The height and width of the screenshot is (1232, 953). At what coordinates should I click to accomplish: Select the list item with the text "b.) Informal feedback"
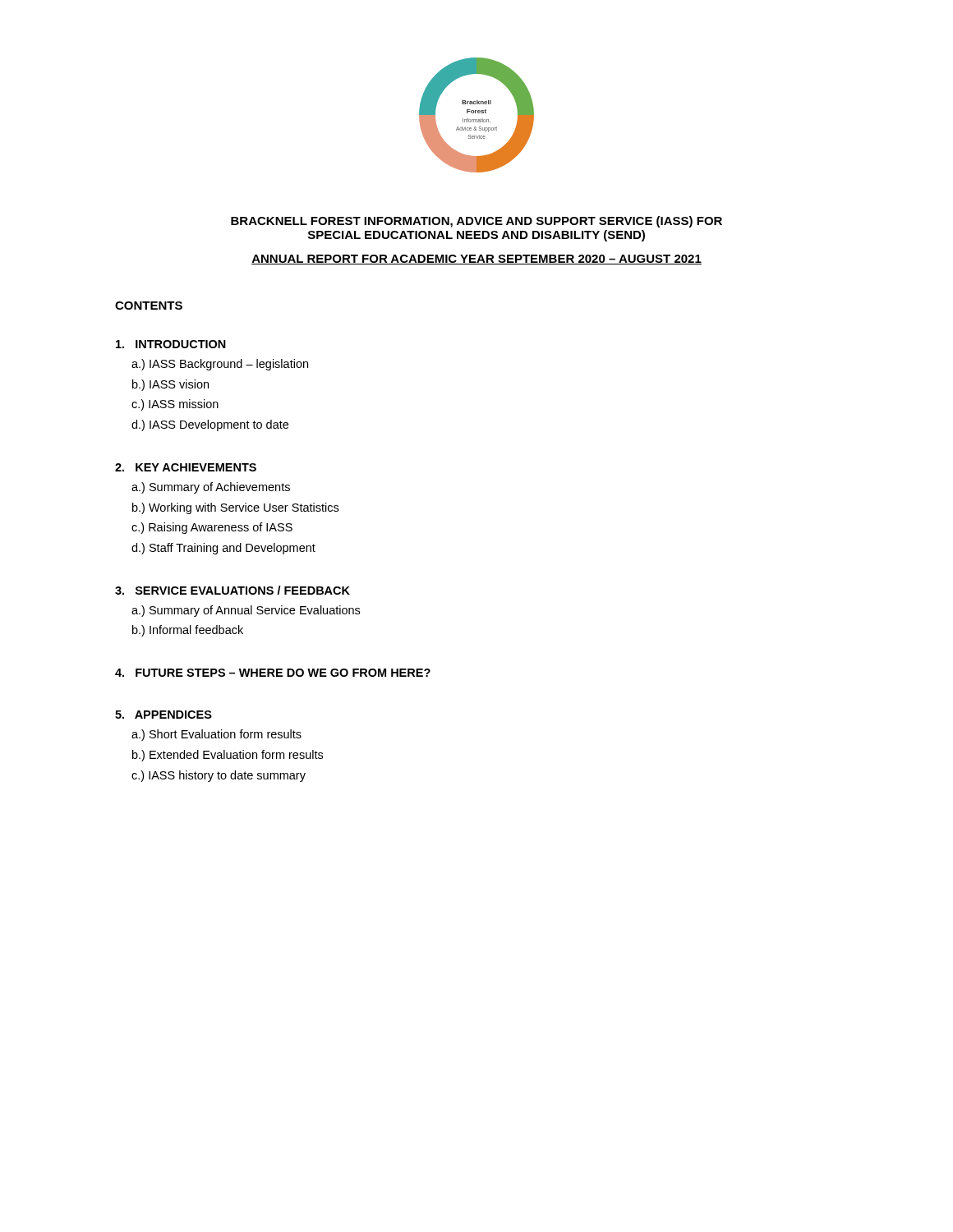(x=187, y=630)
